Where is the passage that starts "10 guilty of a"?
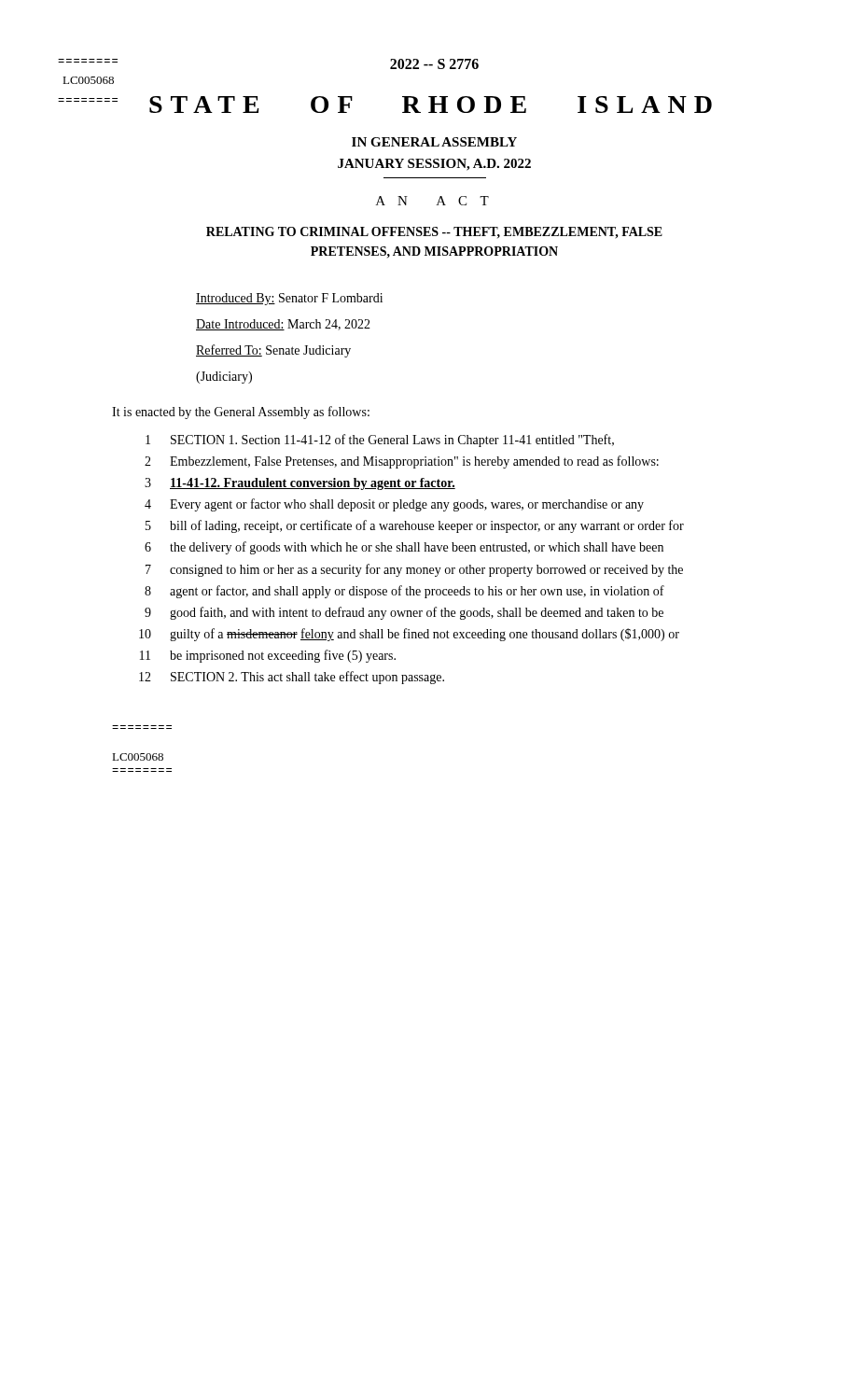 click(434, 634)
